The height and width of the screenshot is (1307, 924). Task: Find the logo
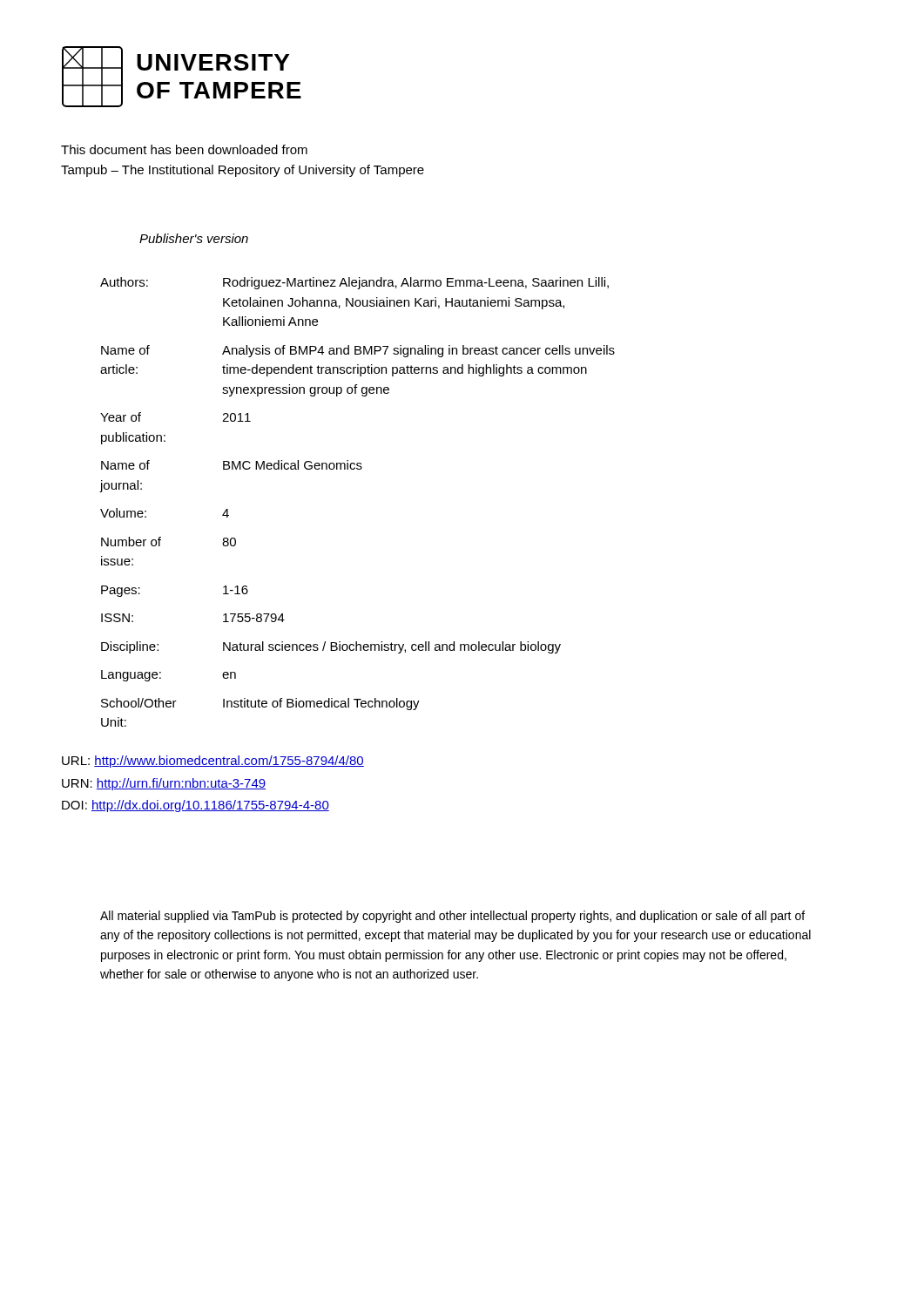click(x=182, y=77)
